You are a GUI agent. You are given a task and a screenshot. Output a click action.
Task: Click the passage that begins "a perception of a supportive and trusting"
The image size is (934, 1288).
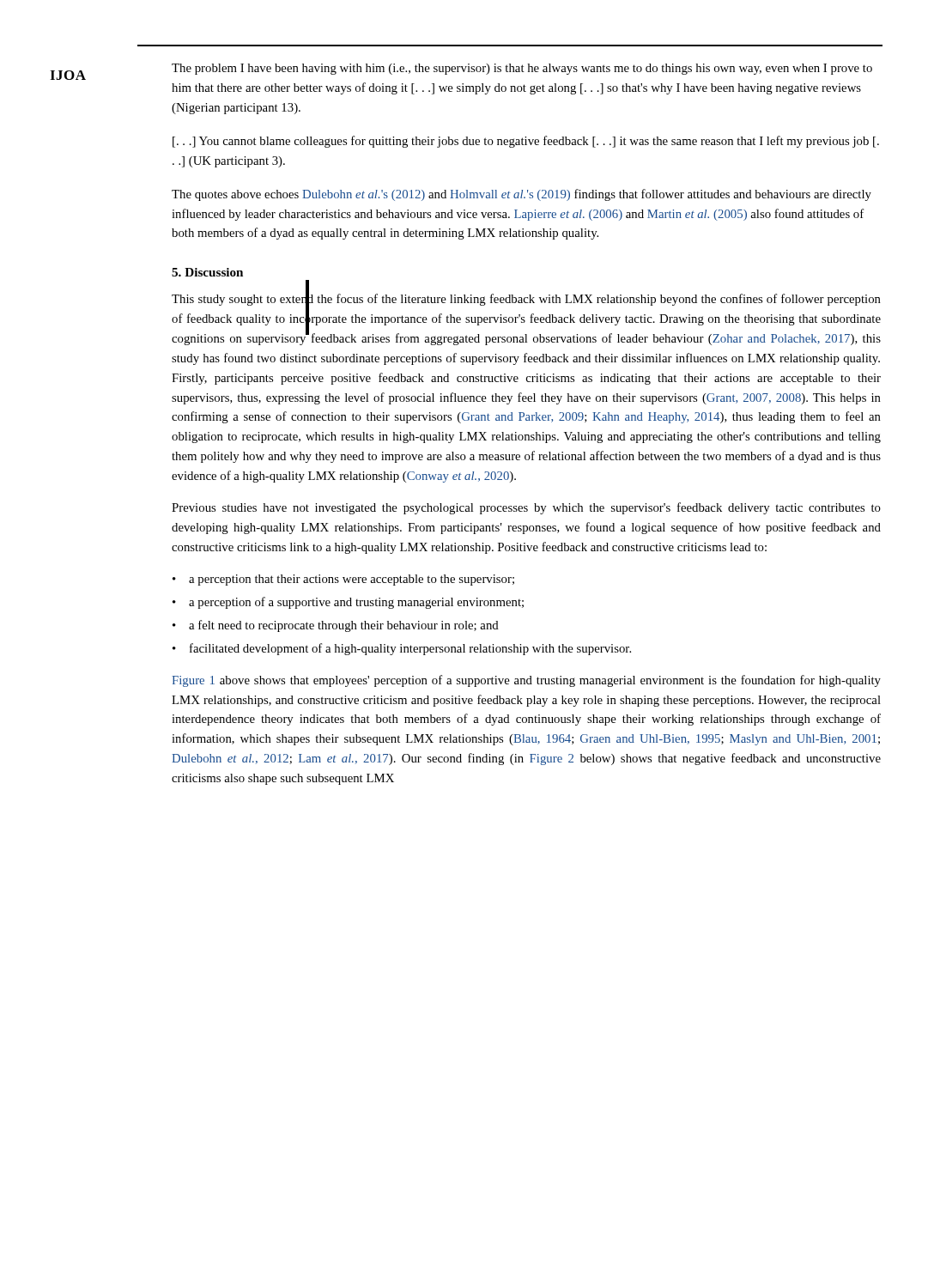(x=357, y=602)
